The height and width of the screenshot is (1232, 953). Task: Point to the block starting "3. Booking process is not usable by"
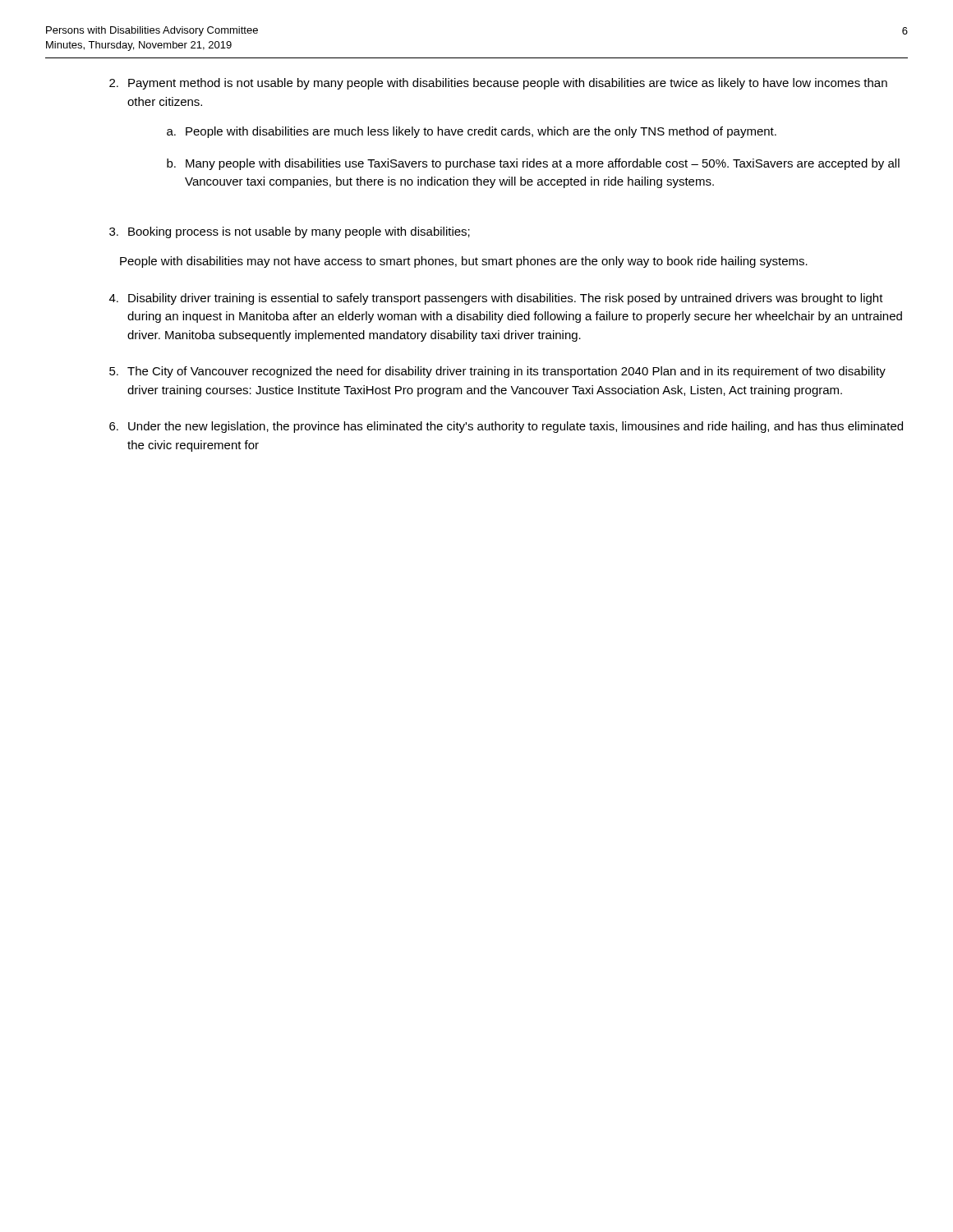(x=427, y=246)
